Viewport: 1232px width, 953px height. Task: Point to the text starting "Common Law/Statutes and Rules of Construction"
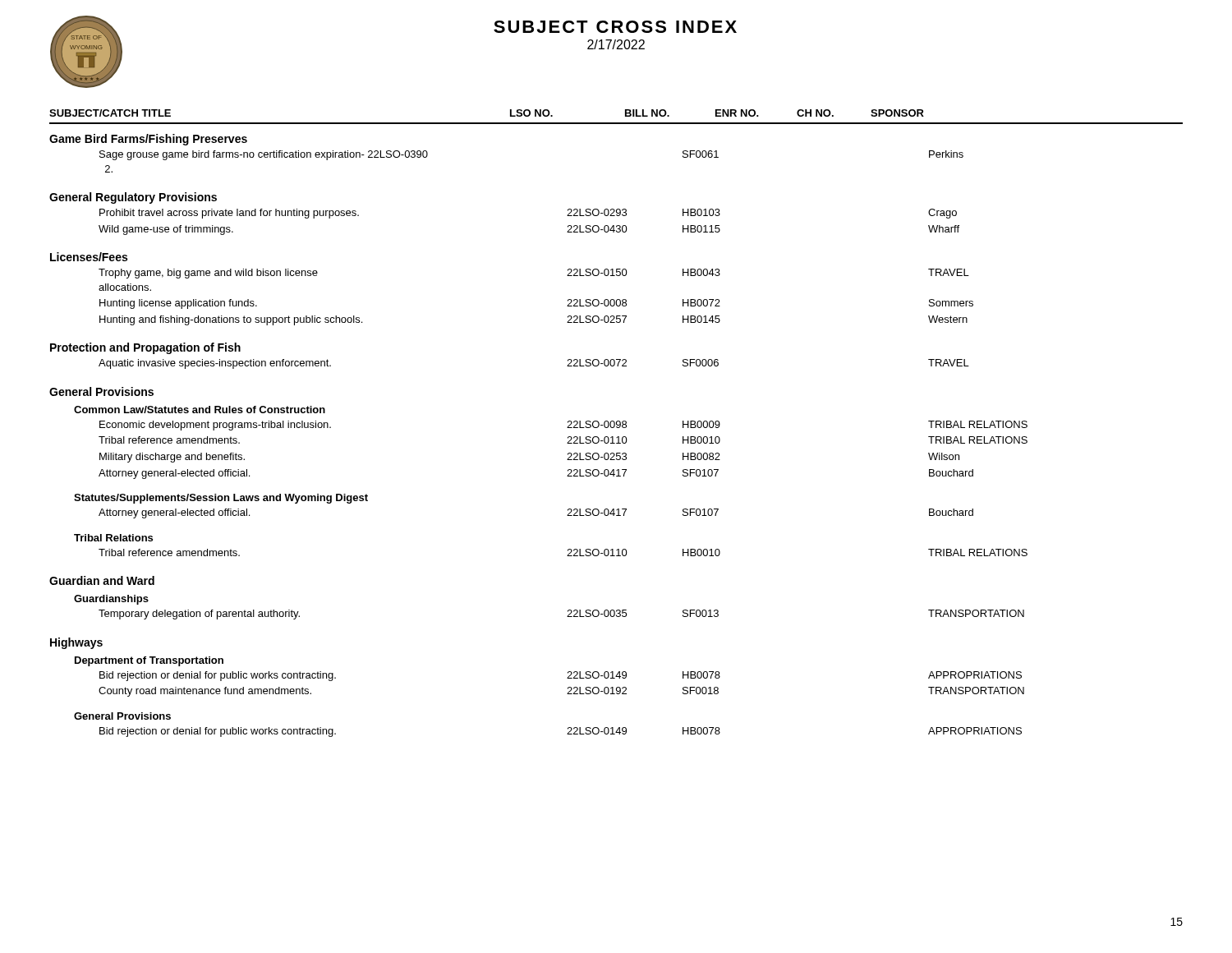tap(200, 409)
